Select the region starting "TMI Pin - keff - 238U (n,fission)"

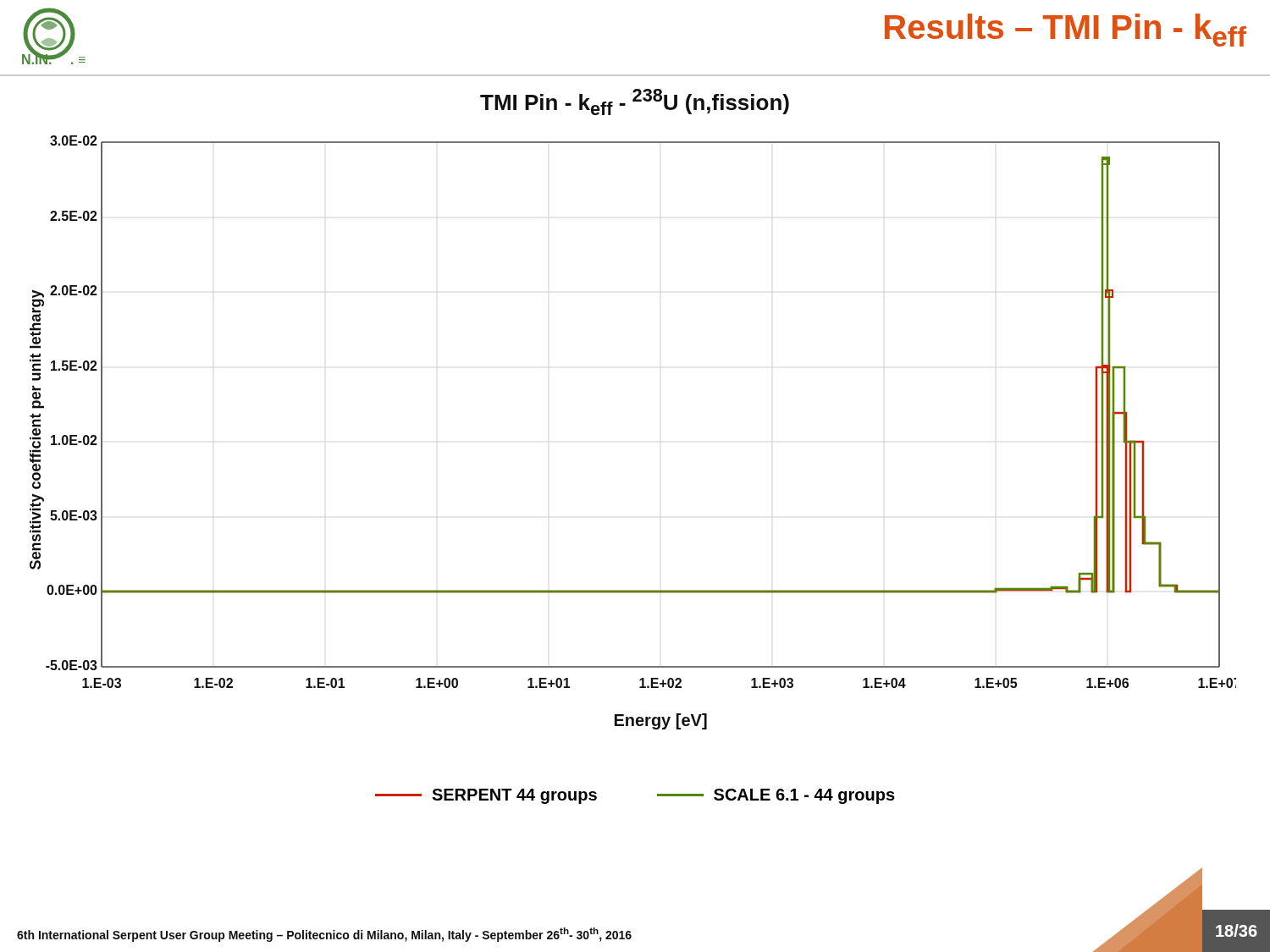coord(635,102)
